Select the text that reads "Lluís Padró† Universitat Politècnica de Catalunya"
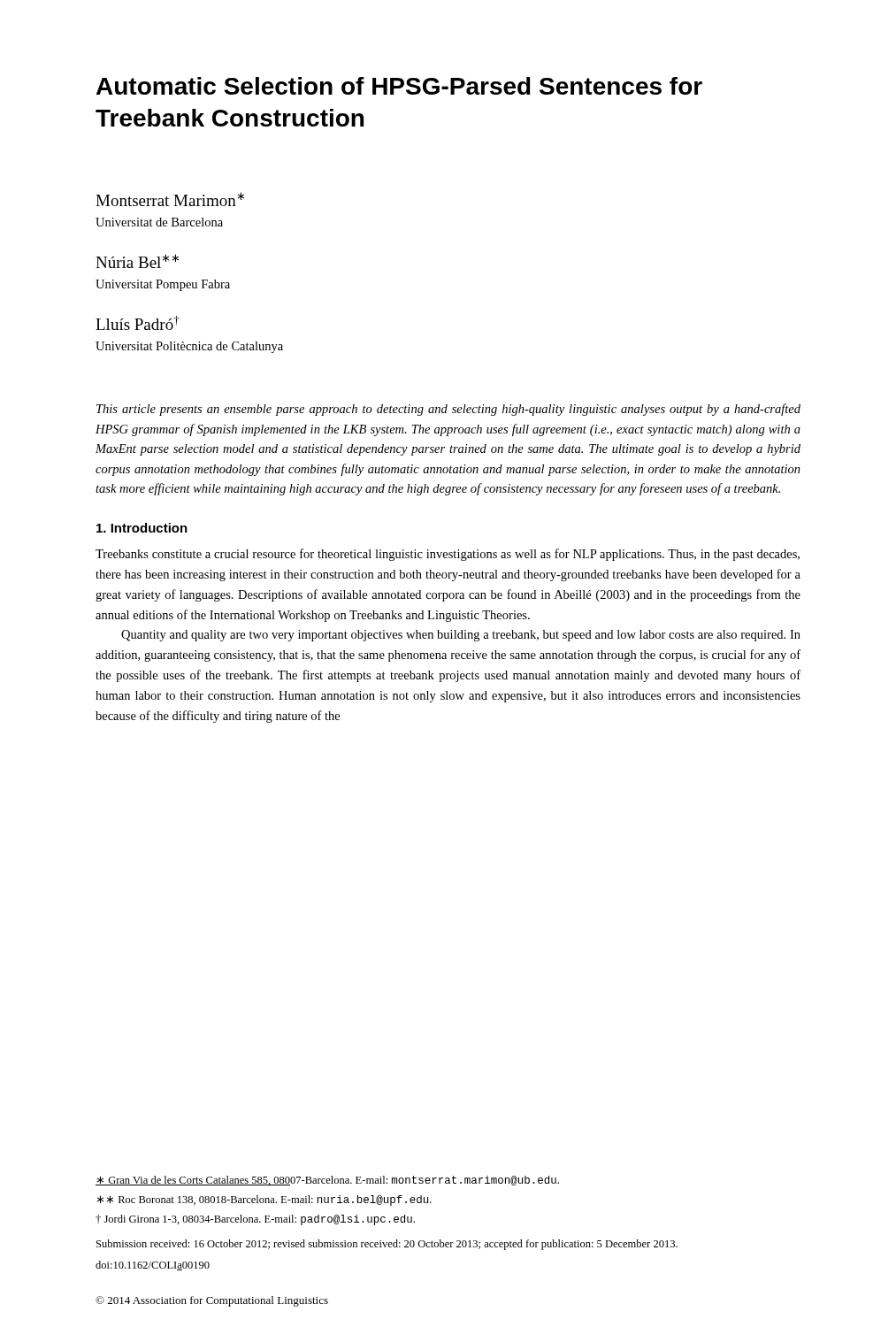This screenshot has width=896, height=1327. 138,323
